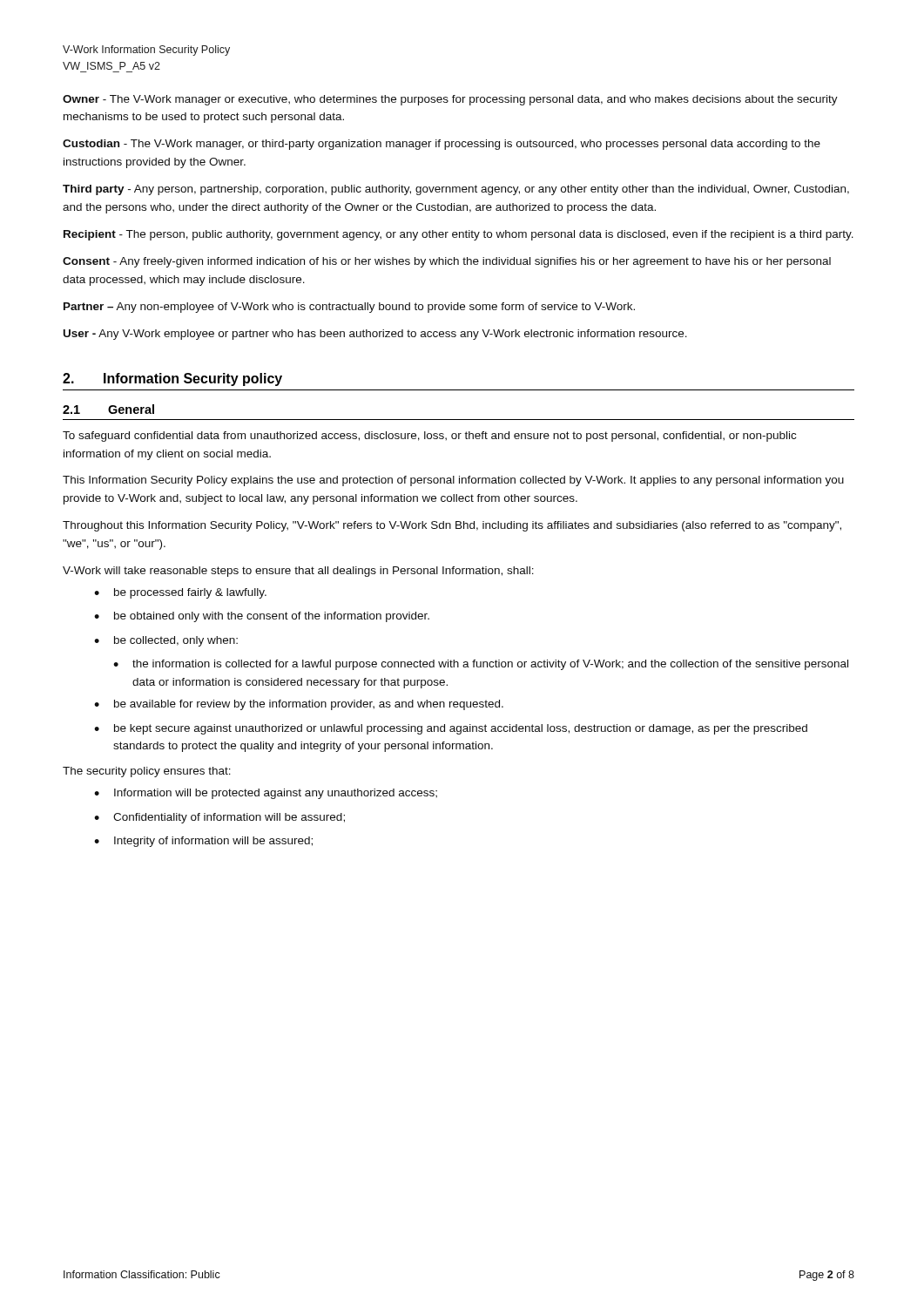Locate the element starting "•be kept secure against unauthorized or unlawful processing"

474,737
